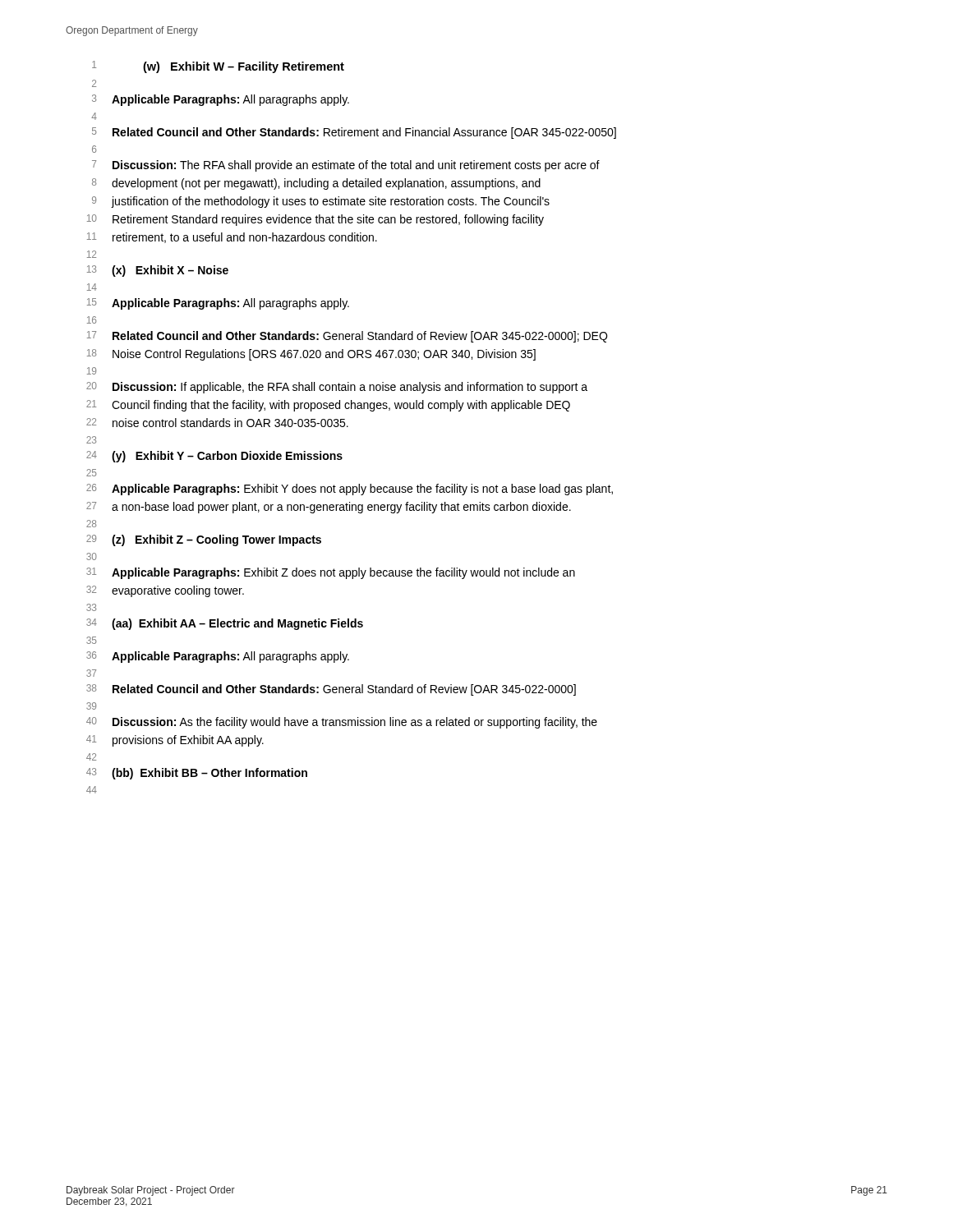
Task: Select the block starting "43 (bb) Exhibit BB"
Action: tap(197, 774)
